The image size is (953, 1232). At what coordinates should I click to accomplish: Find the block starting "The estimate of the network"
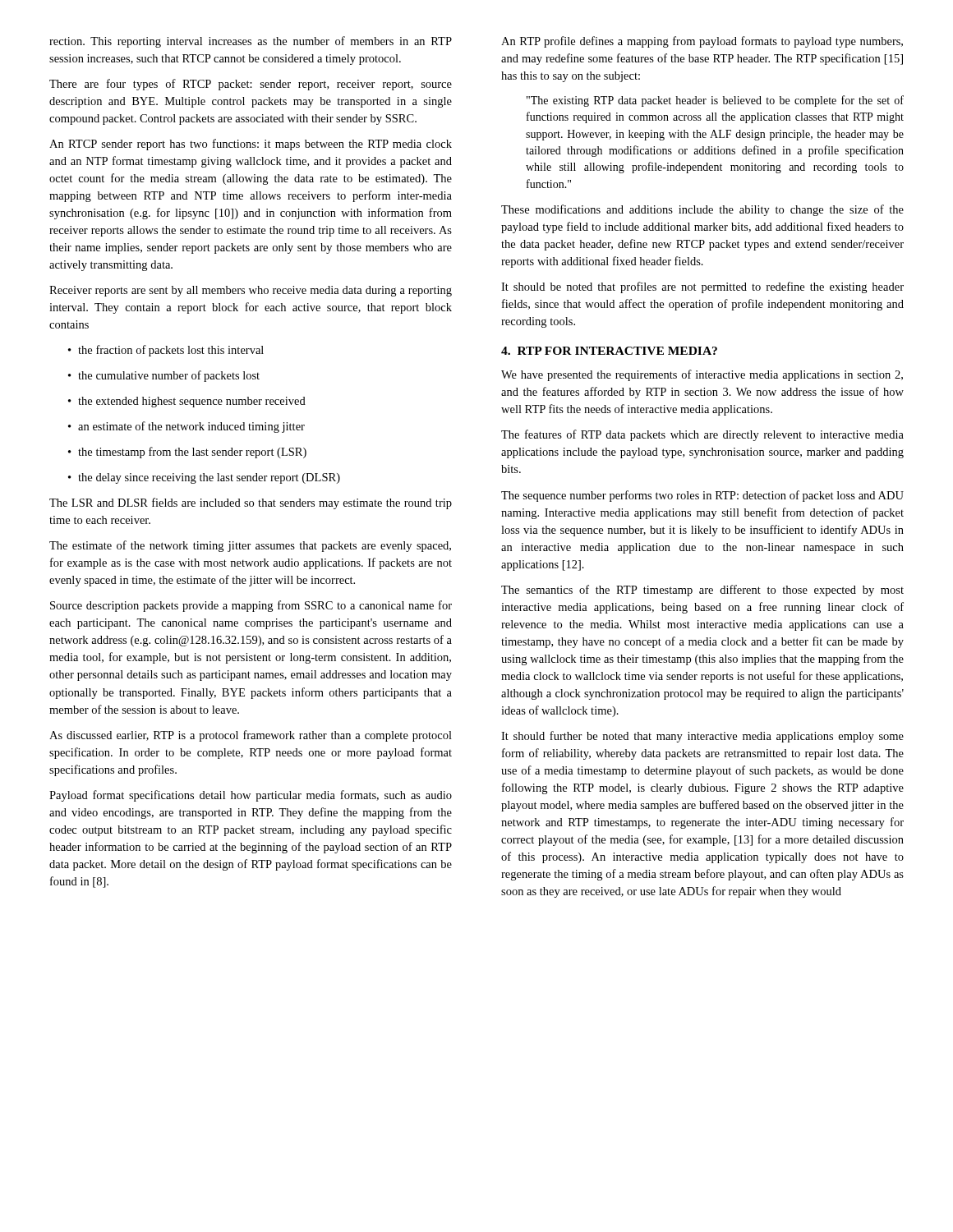point(251,563)
